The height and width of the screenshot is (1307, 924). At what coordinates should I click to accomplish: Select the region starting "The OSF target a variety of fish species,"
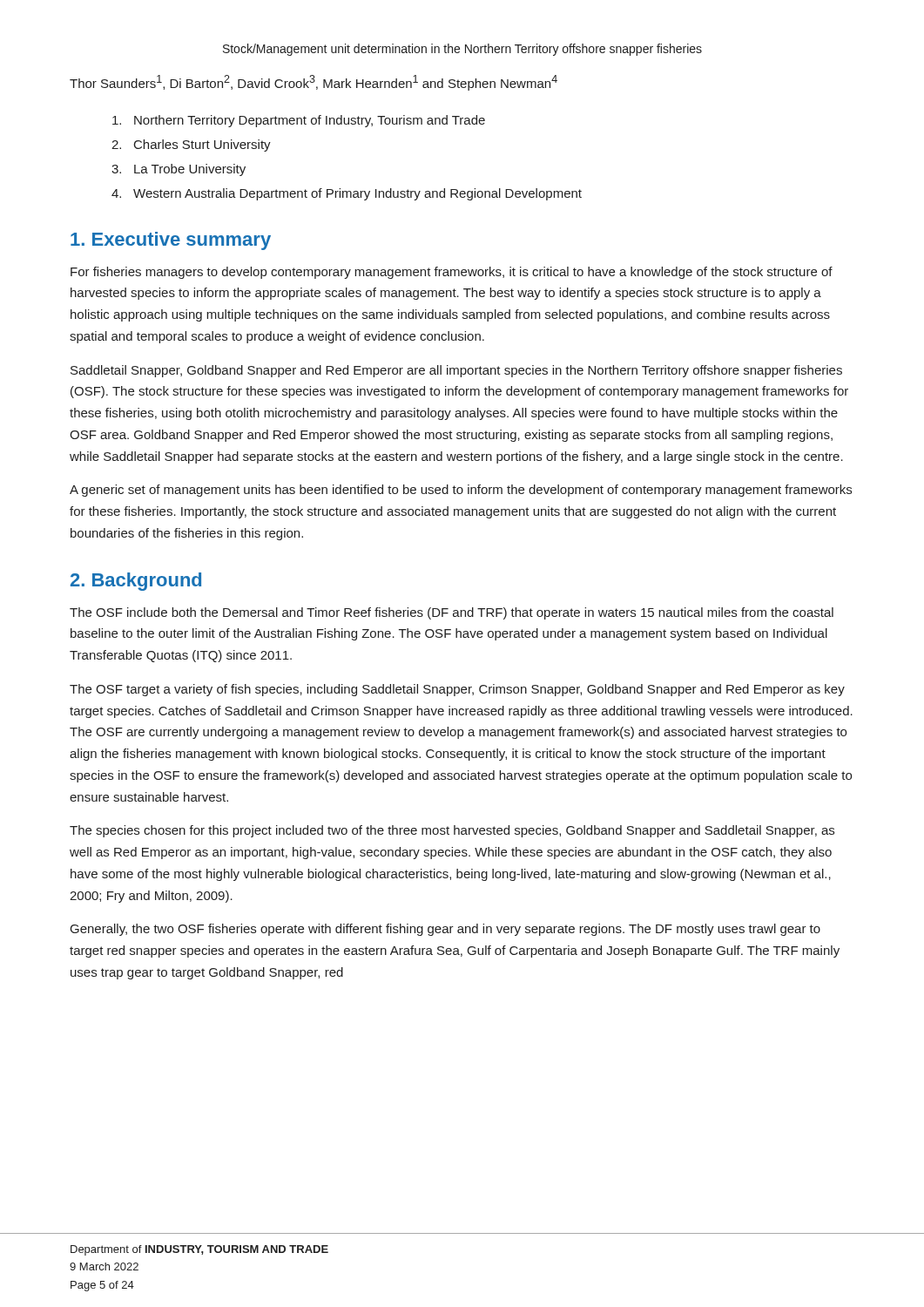point(461,743)
